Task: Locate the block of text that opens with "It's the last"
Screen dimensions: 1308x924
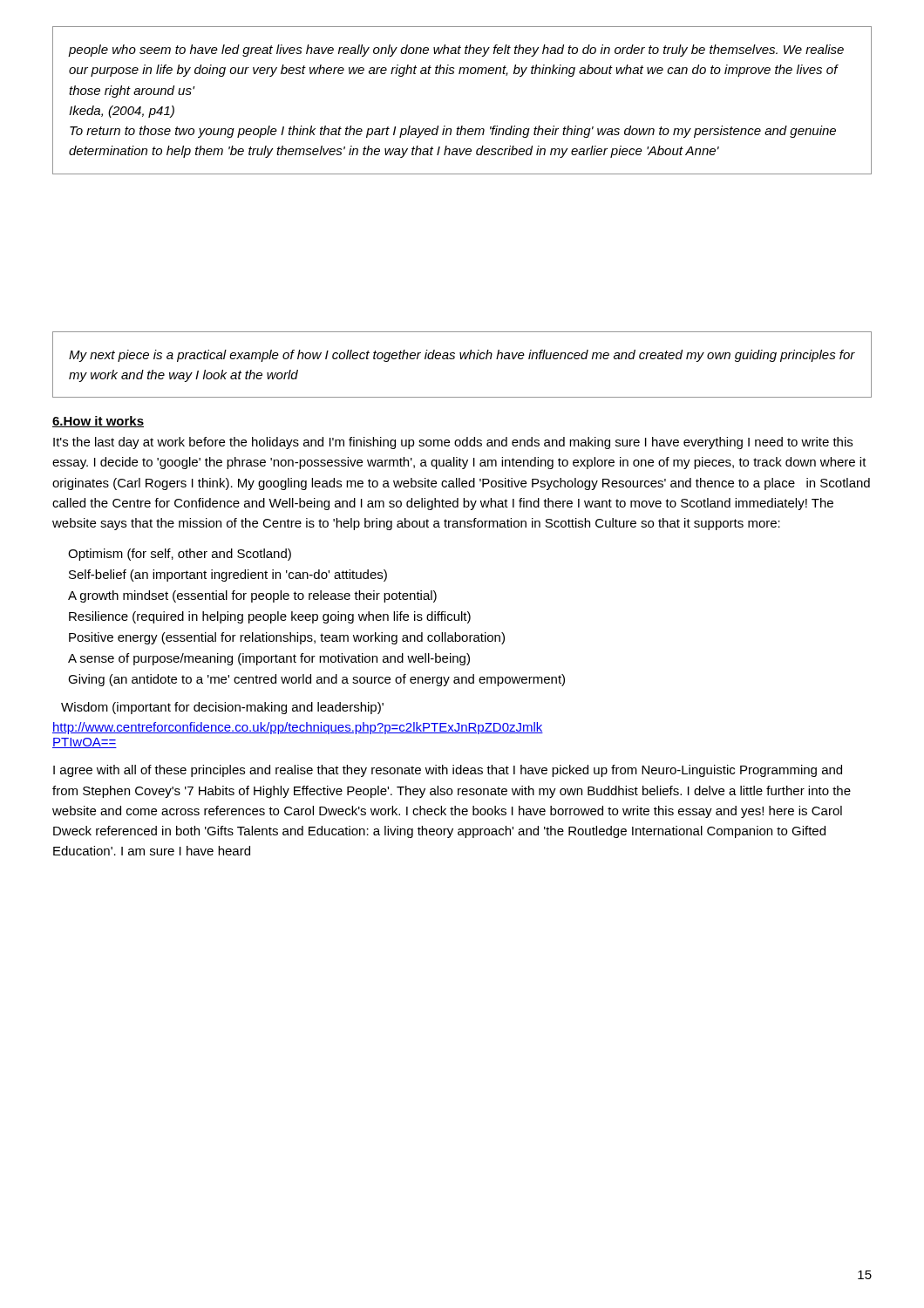Action: coord(461,482)
